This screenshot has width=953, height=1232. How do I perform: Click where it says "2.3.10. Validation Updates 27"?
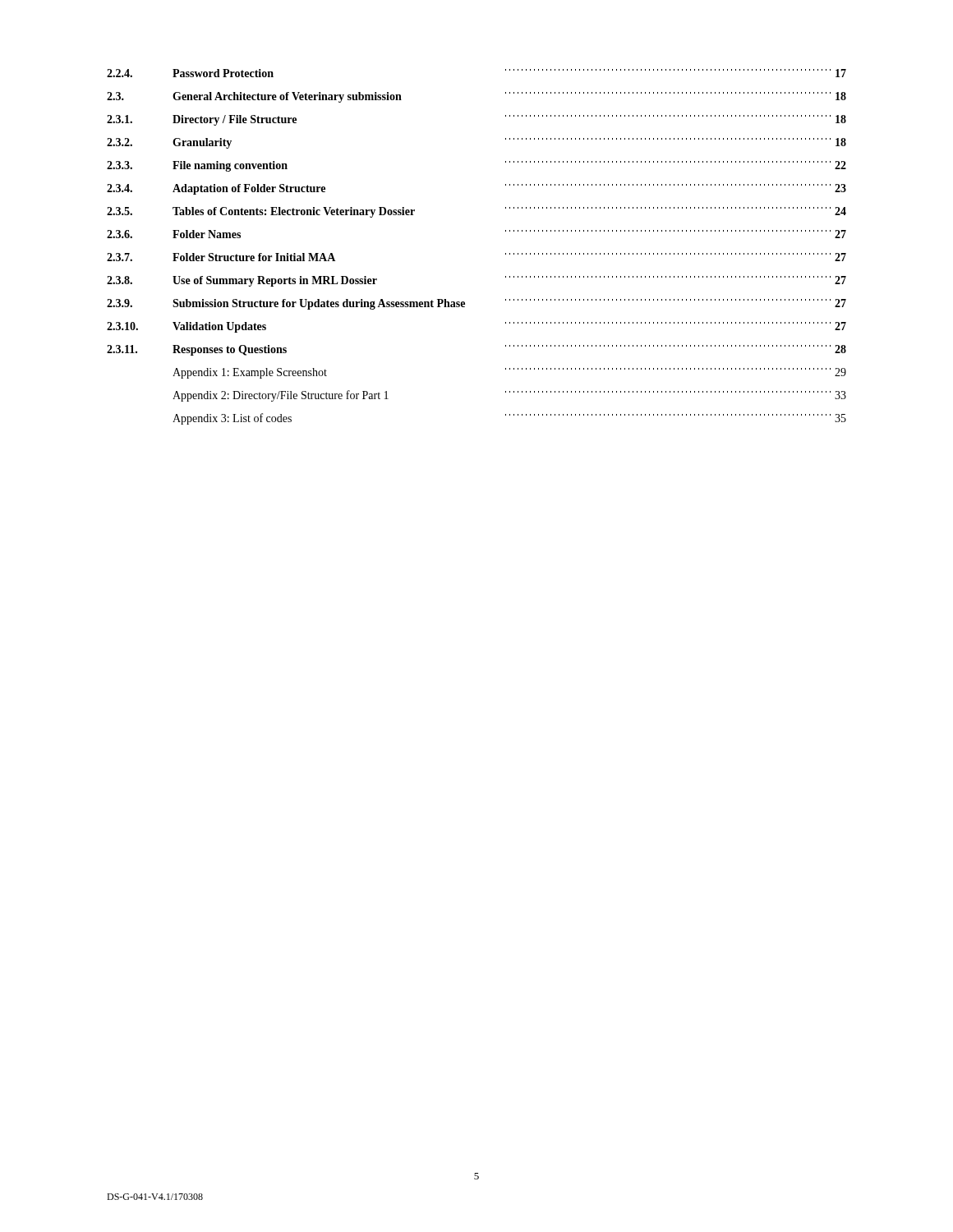point(119,326)
